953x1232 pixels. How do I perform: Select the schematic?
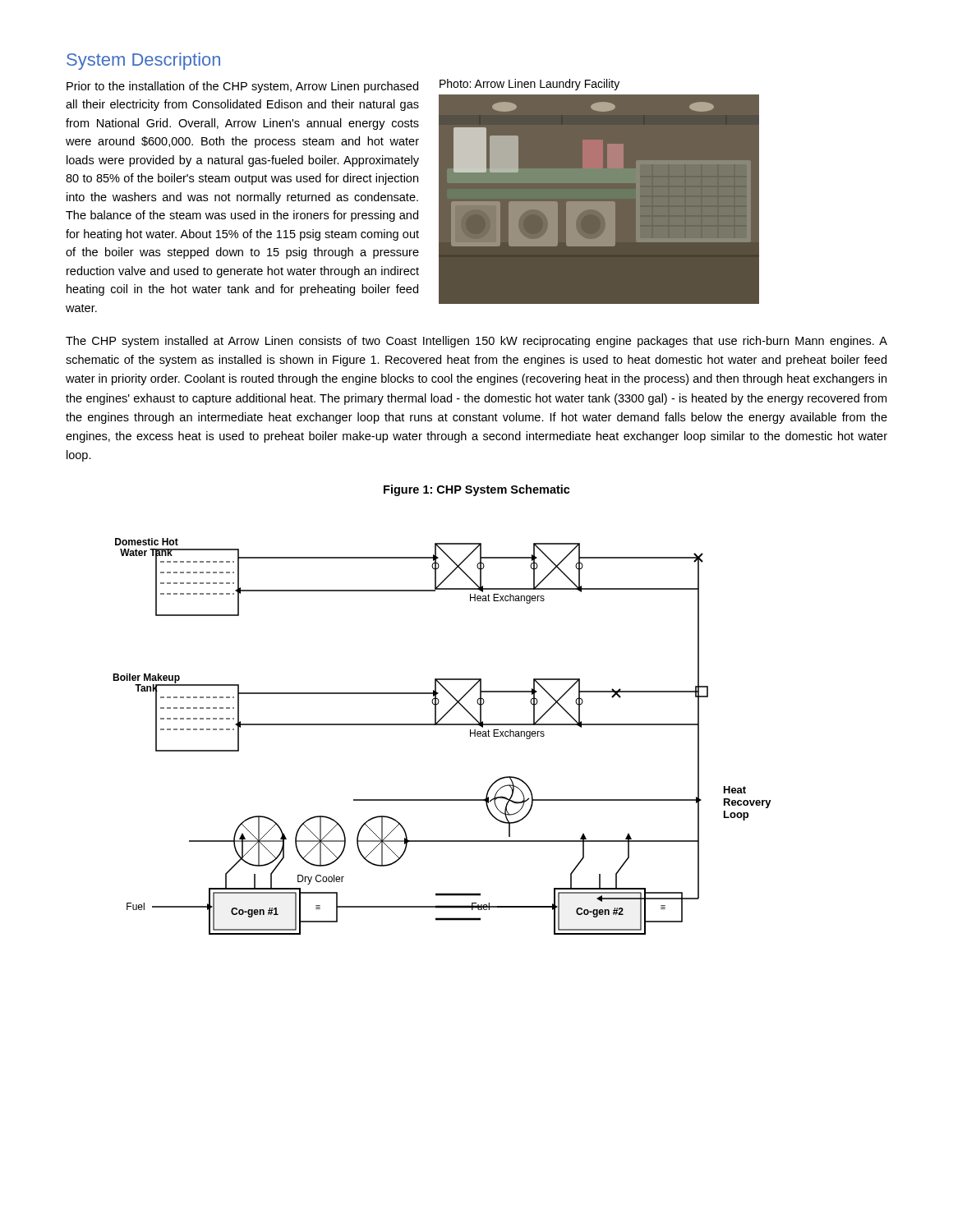[476, 722]
